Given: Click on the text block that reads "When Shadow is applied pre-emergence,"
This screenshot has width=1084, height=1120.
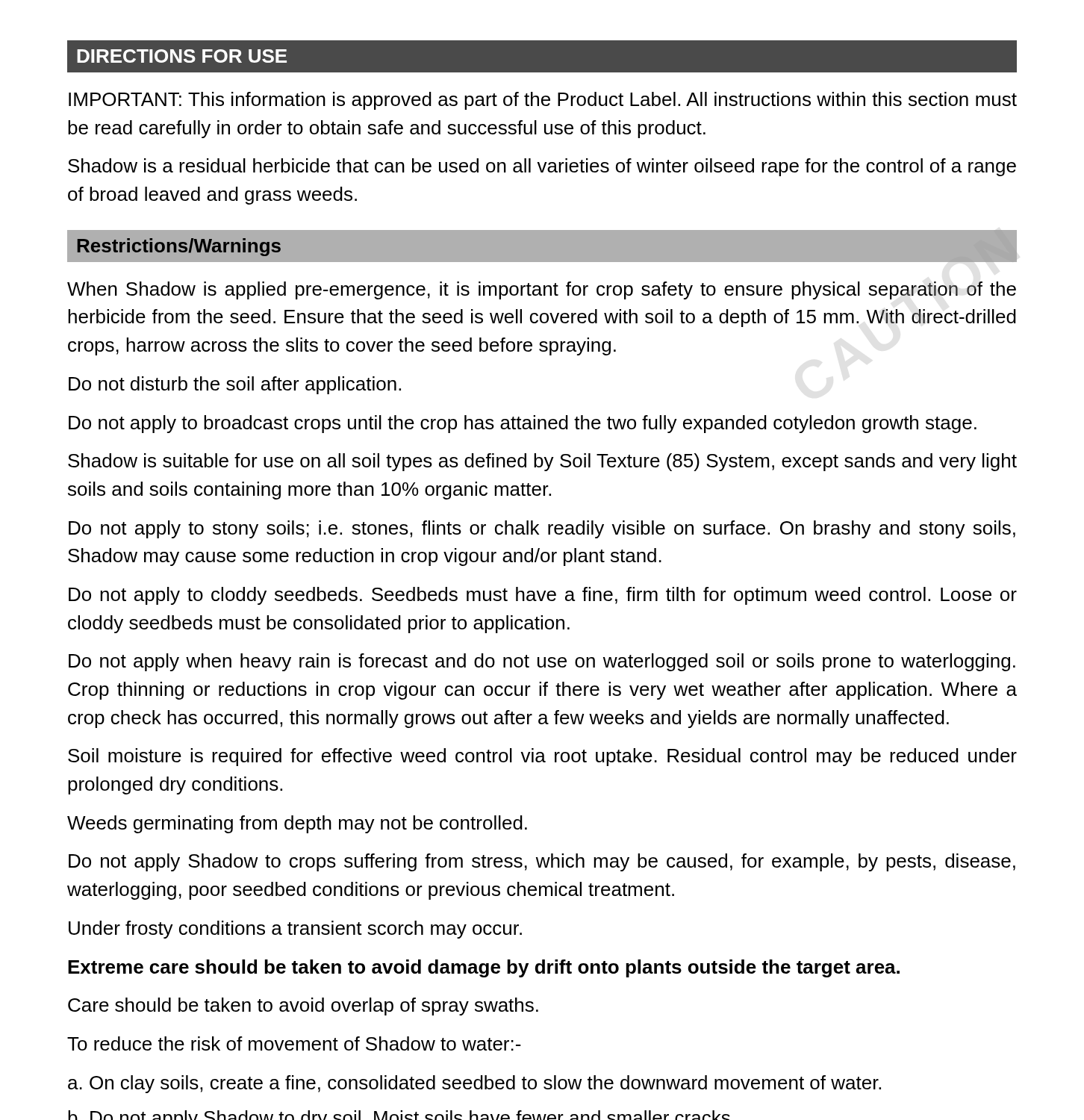Looking at the screenshot, I should coord(542,317).
